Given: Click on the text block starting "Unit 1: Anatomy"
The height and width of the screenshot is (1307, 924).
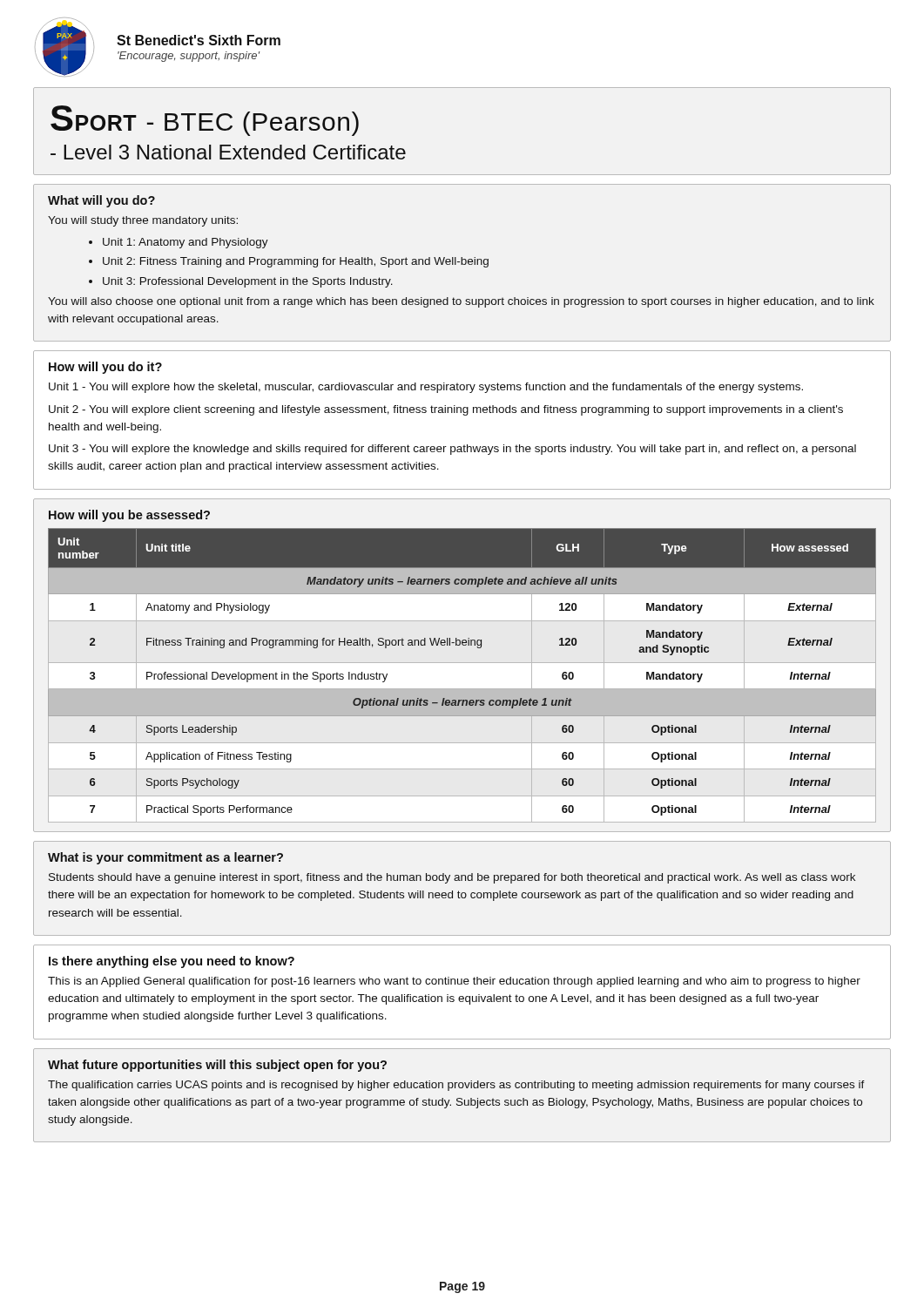Looking at the screenshot, I should [x=185, y=242].
